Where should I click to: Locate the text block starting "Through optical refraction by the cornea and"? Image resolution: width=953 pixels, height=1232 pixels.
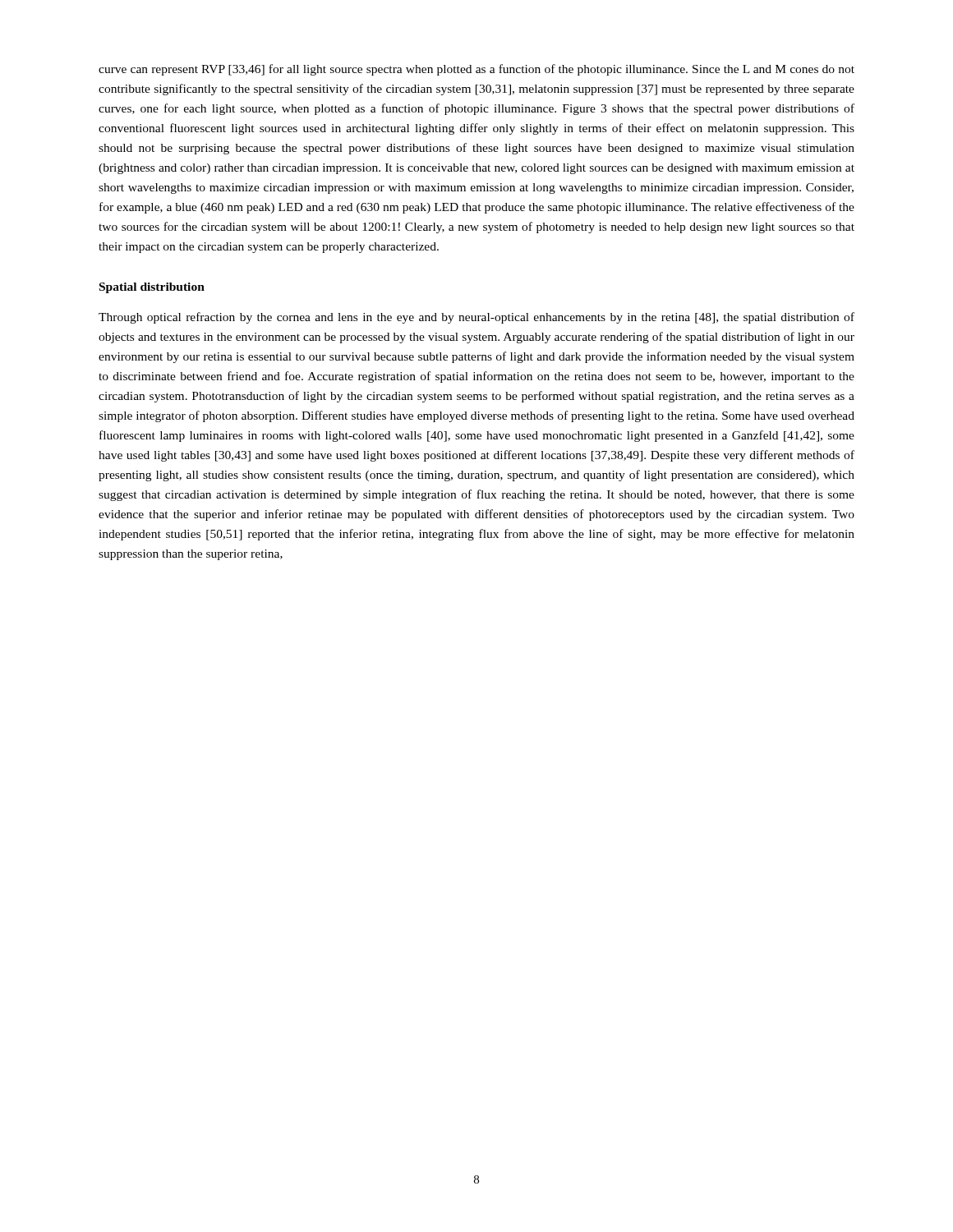click(x=476, y=435)
